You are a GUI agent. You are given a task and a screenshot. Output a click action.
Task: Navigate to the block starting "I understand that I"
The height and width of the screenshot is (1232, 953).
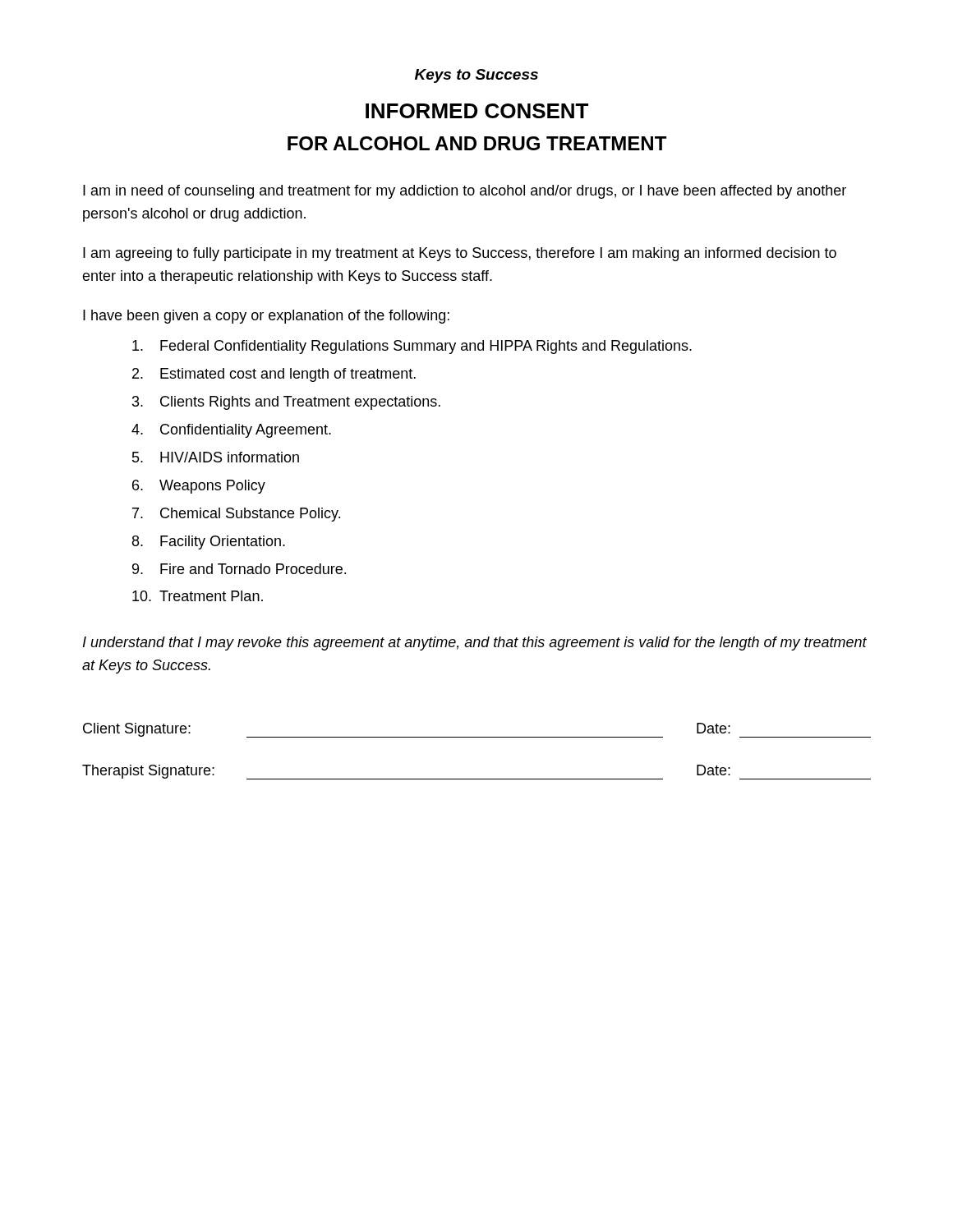[474, 654]
